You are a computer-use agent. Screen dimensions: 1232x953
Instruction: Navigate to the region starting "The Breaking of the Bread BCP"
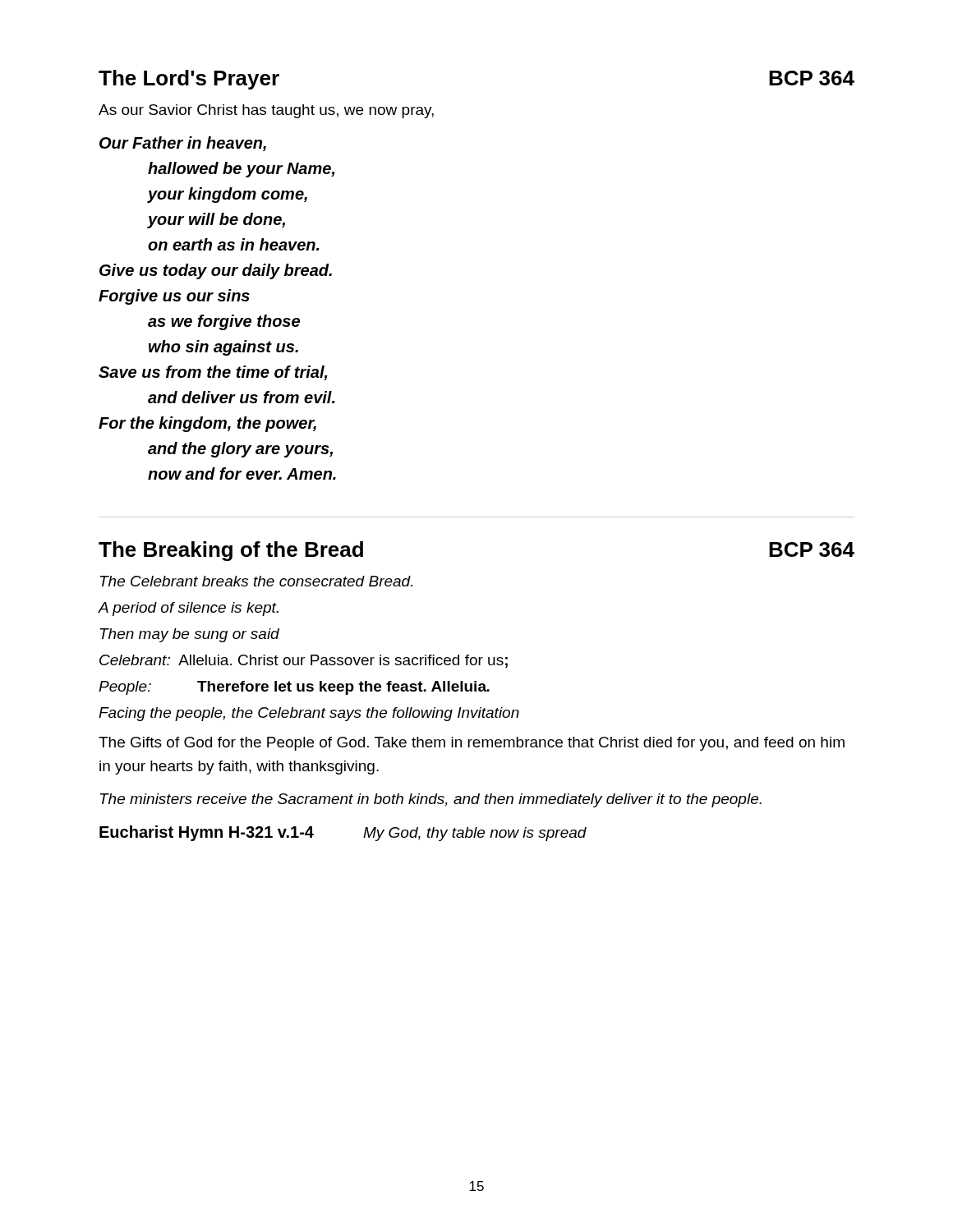[x=225, y=551]
